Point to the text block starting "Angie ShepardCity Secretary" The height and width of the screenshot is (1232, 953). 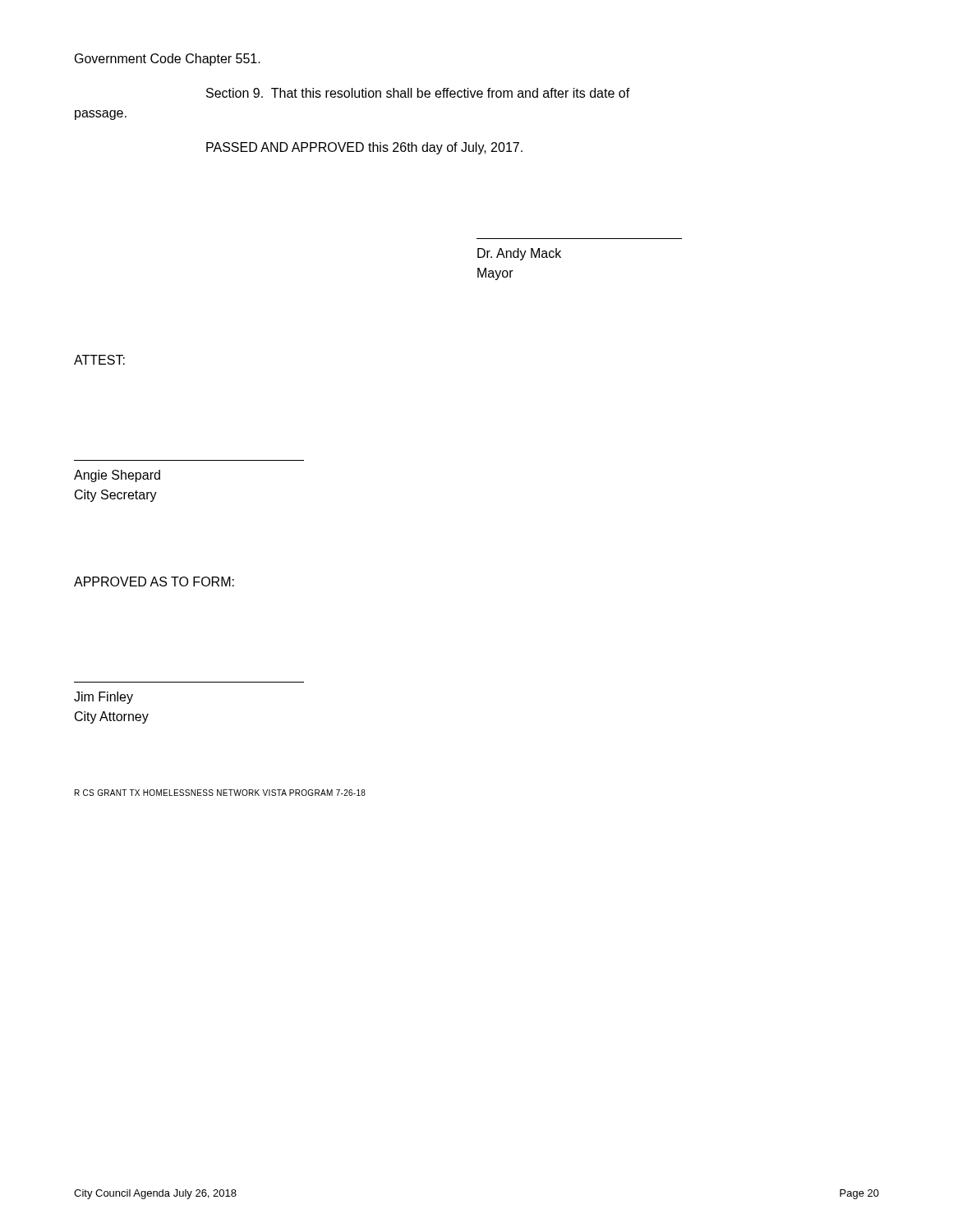[117, 485]
